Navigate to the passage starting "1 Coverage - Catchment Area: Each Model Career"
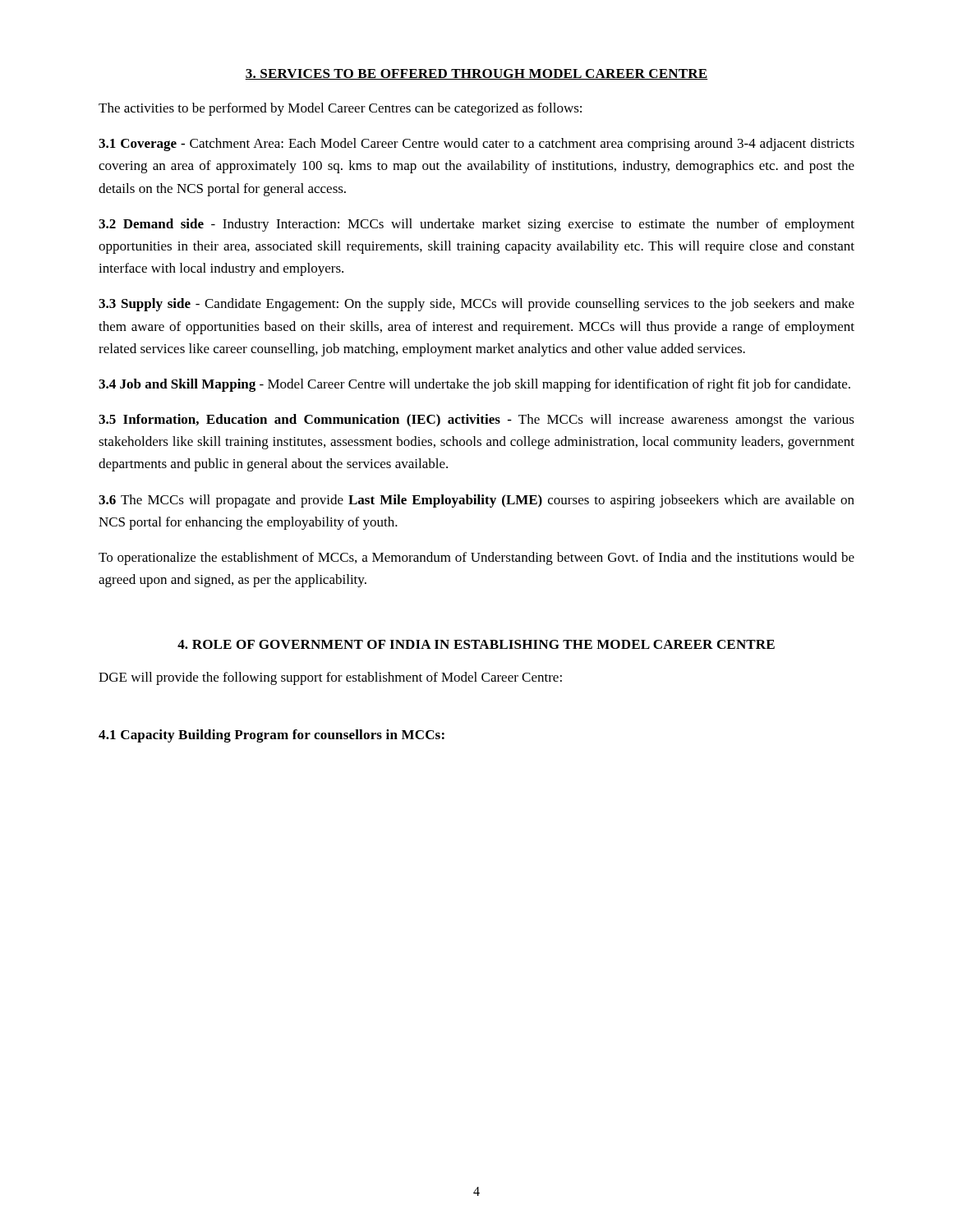The height and width of the screenshot is (1232, 953). (x=476, y=166)
